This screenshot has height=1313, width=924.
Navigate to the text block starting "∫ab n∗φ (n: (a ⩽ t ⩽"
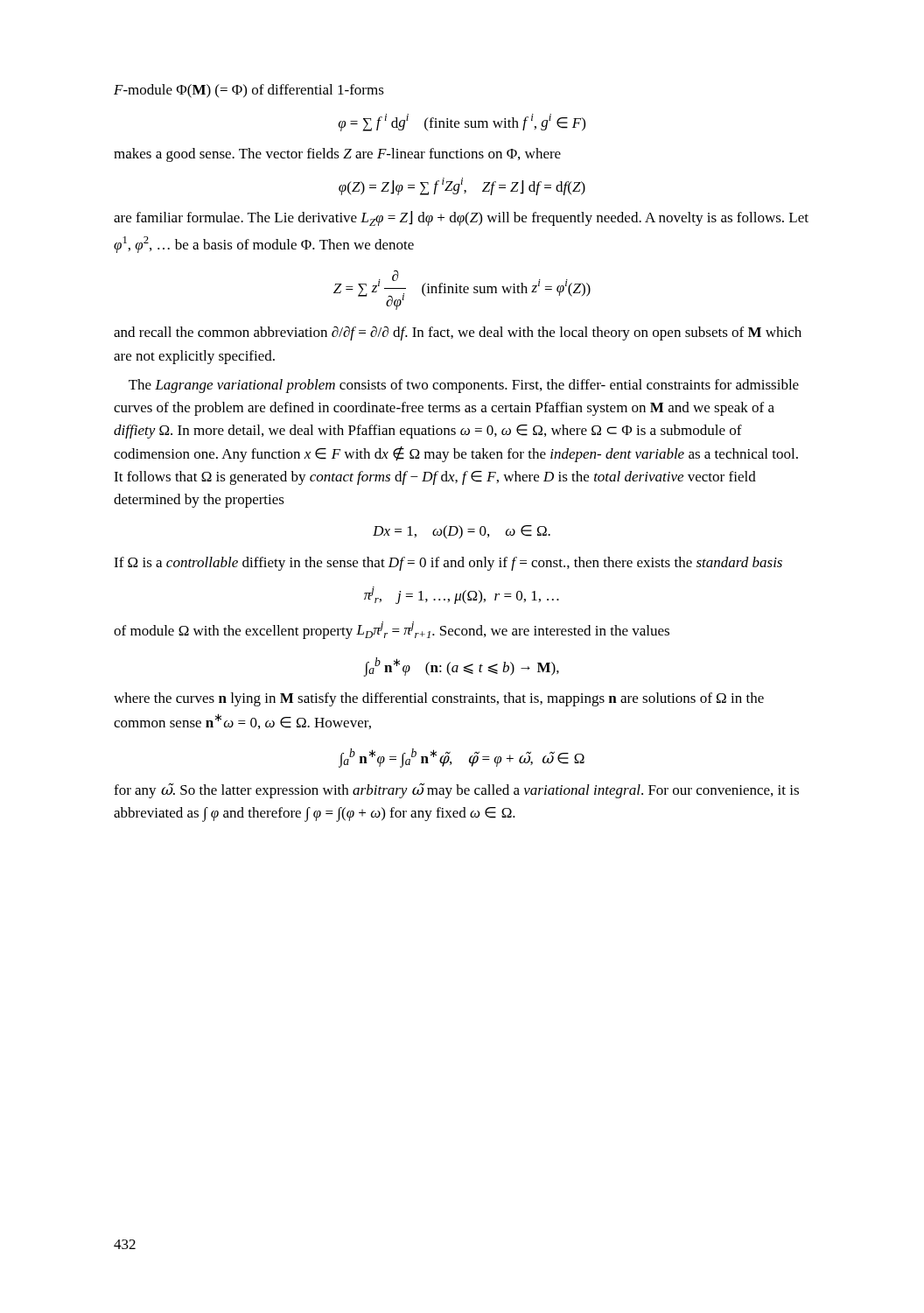pyautogui.click(x=462, y=666)
